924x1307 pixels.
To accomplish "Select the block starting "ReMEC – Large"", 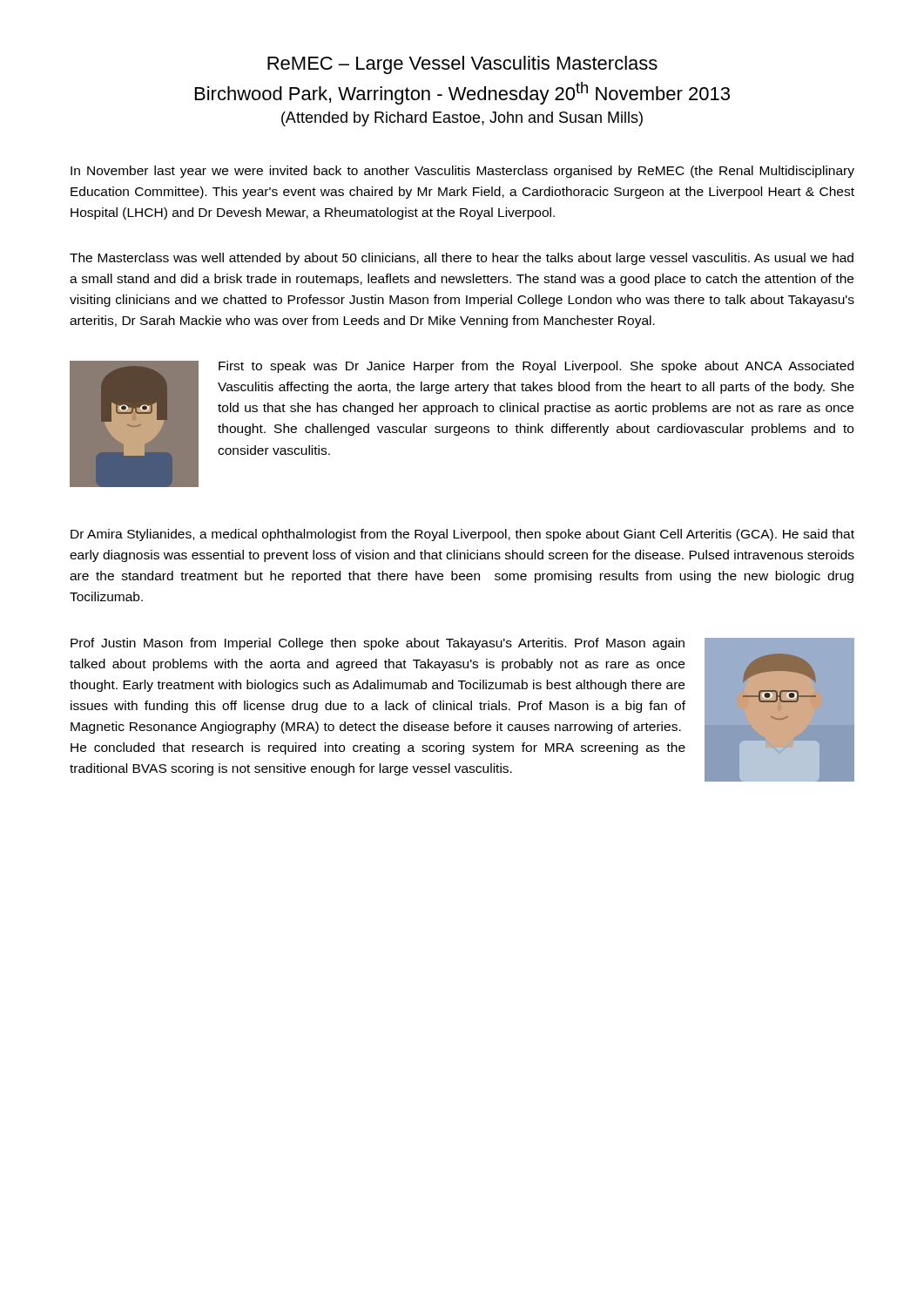I will (x=462, y=90).
